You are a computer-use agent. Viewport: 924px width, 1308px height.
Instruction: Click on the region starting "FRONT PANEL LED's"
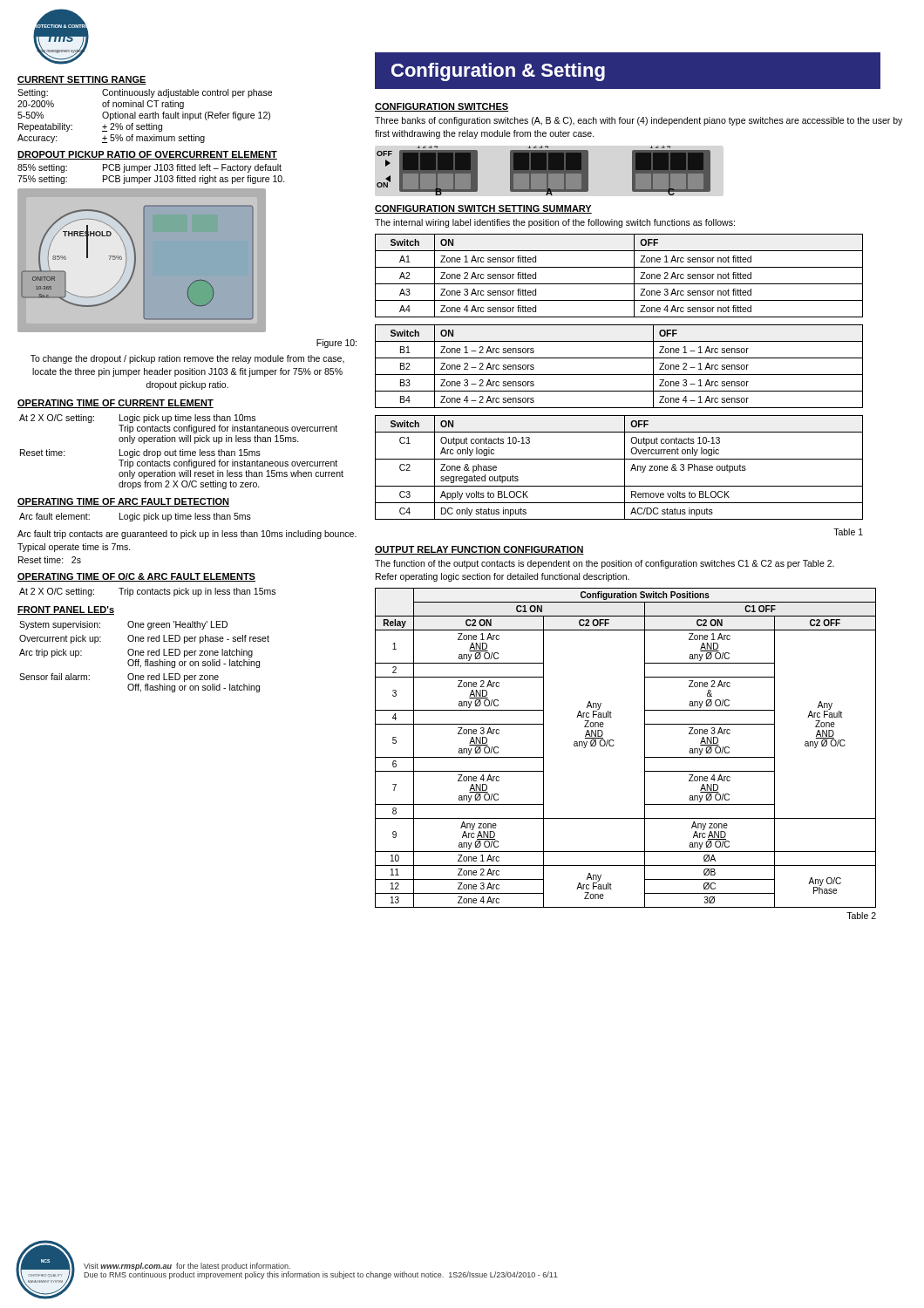pos(66,610)
